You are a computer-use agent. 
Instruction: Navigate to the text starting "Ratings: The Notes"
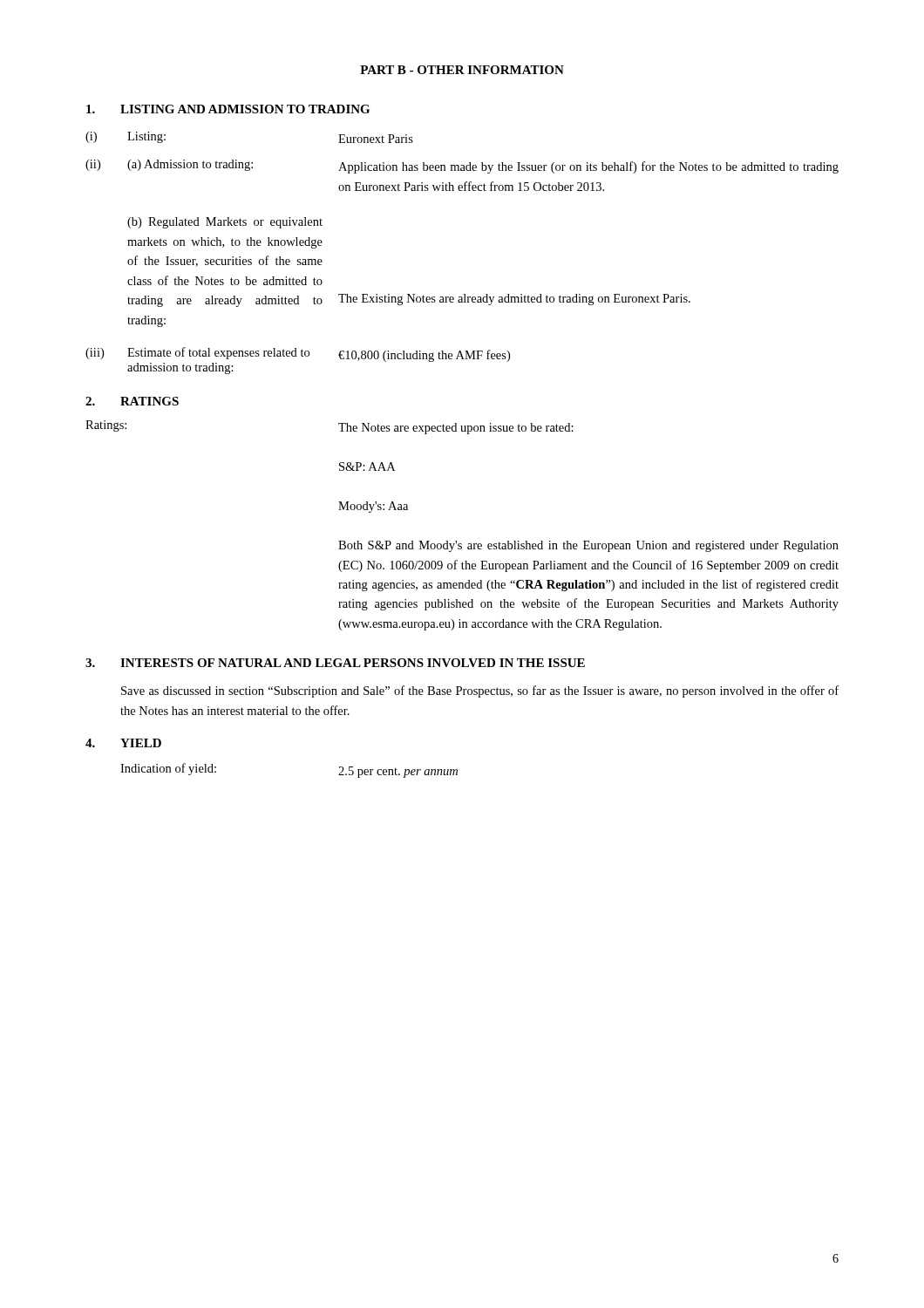click(108, 427)
